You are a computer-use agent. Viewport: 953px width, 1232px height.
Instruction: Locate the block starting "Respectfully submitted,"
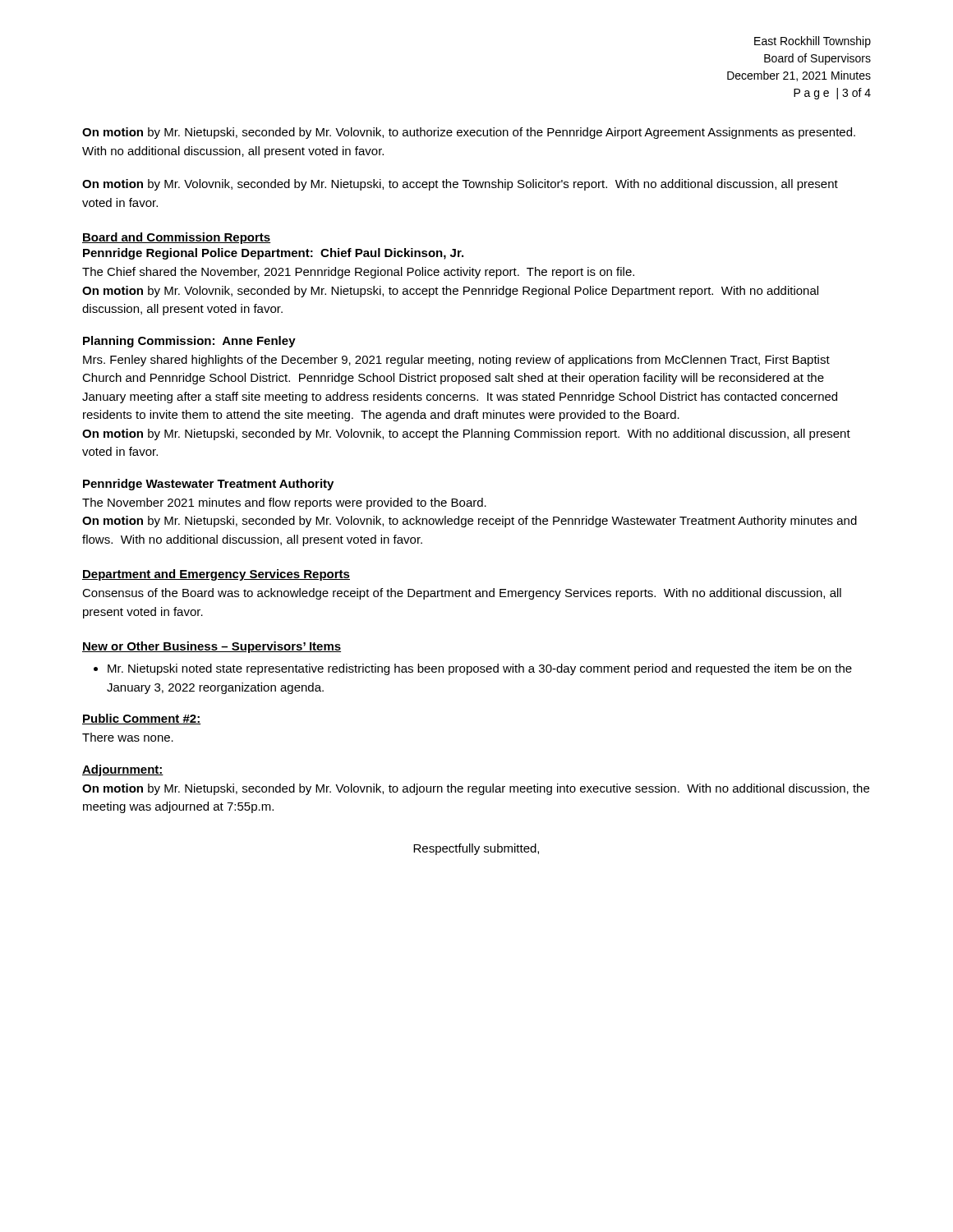click(476, 848)
